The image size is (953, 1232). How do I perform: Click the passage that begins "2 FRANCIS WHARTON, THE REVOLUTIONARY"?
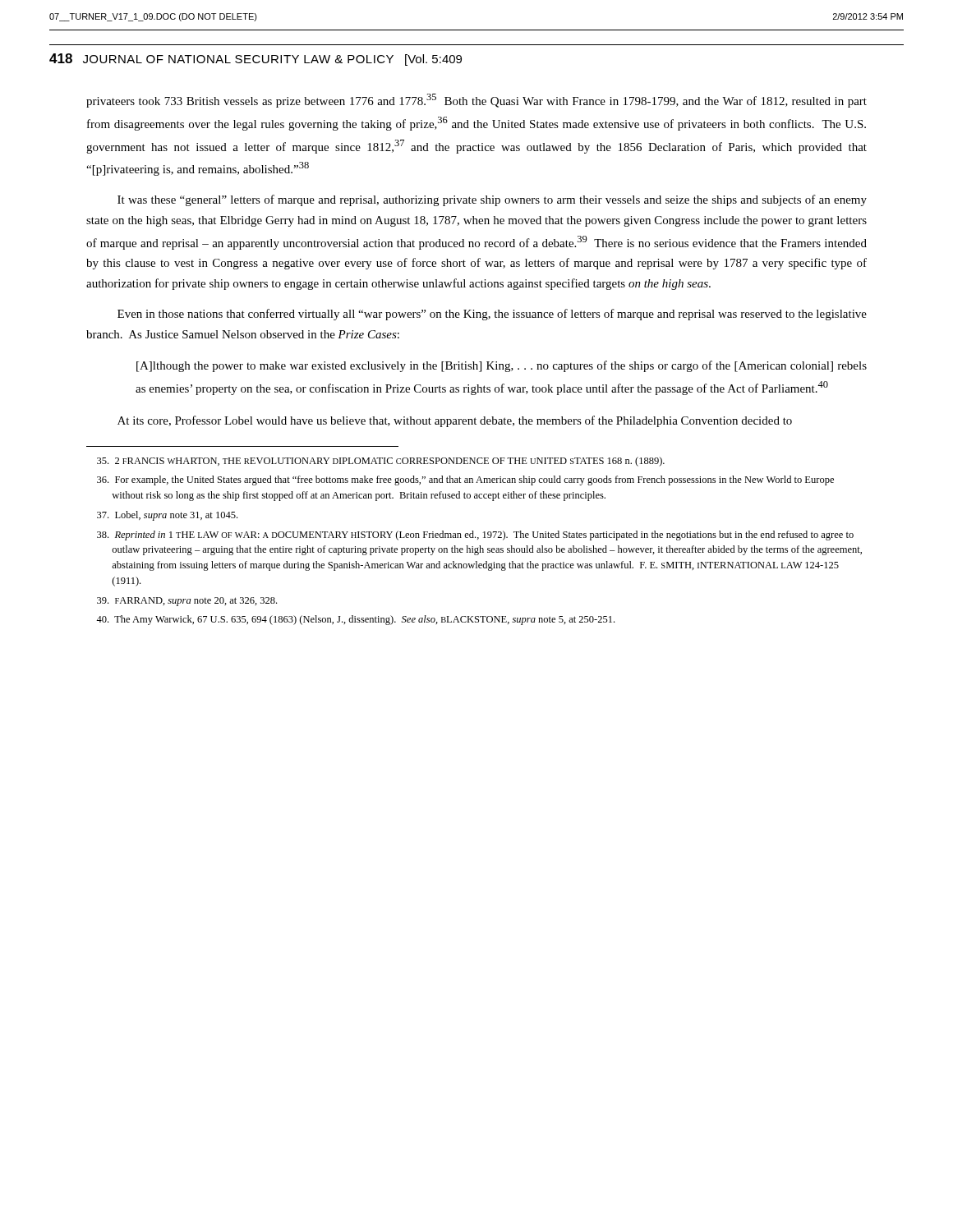tap(476, 461)
